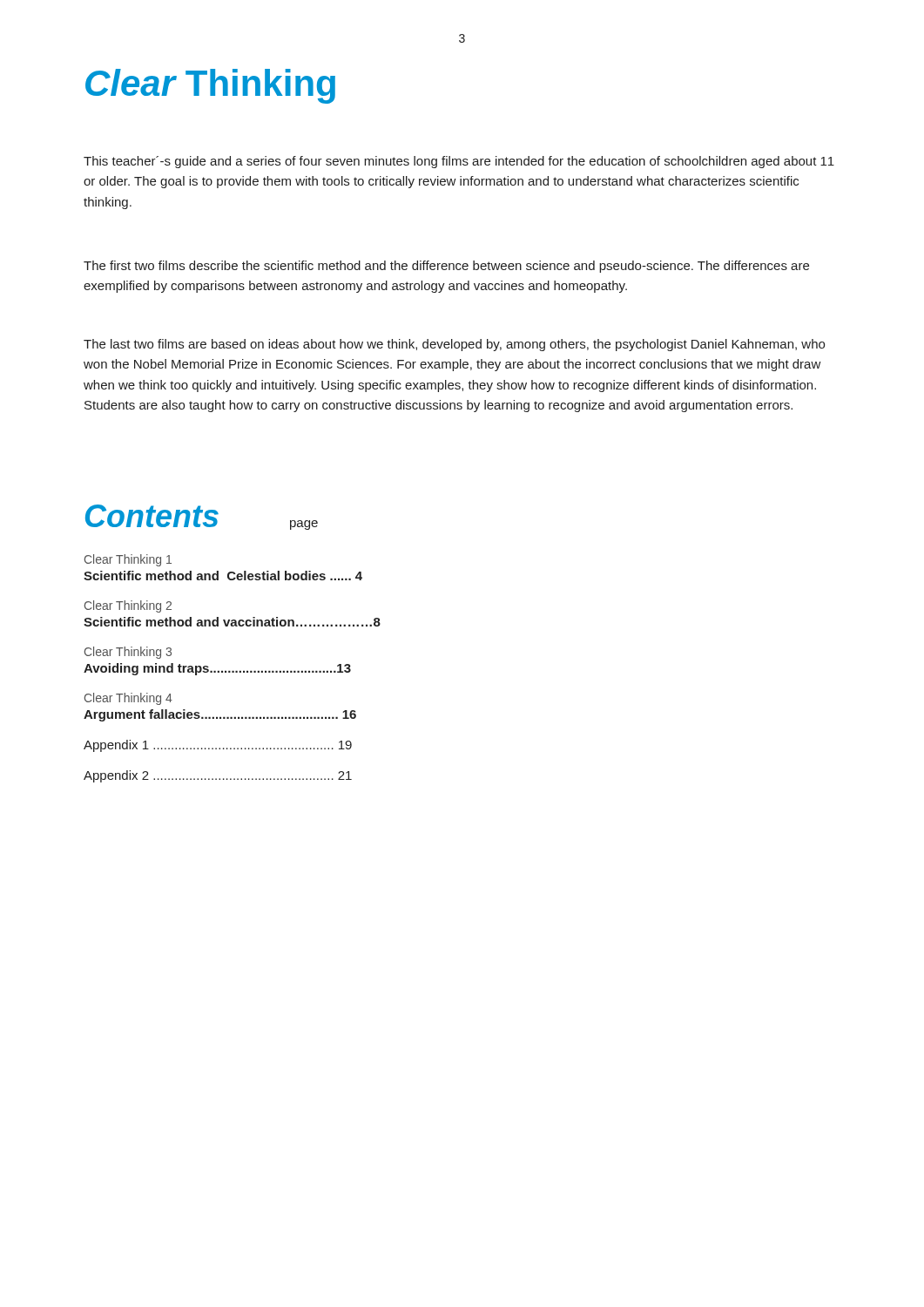
Task: Locate the element starting "Clear Thinking 1 Scientific method"
Action: 275,568
